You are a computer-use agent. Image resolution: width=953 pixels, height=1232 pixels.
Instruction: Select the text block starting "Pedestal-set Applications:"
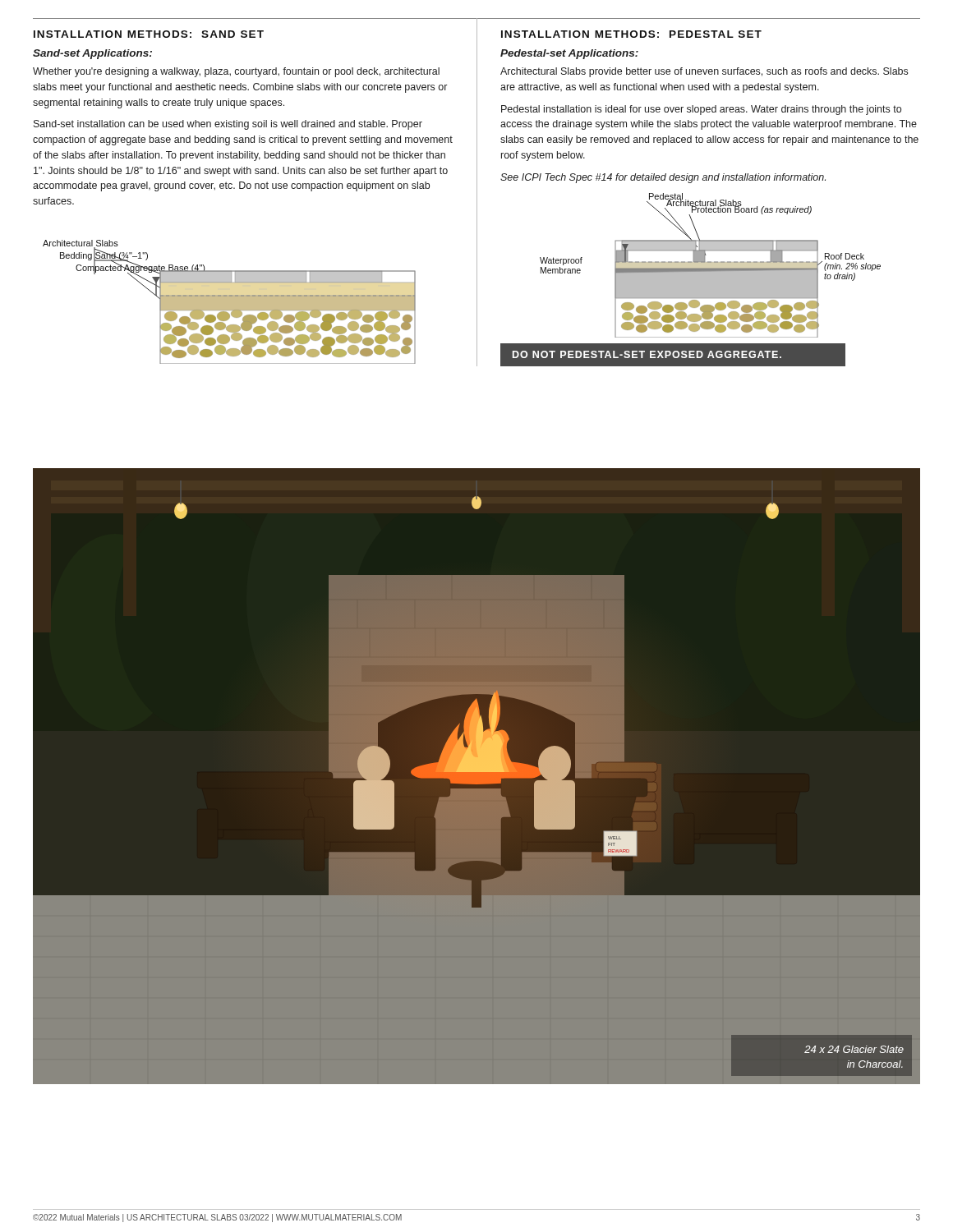click(x=569, y=53)
